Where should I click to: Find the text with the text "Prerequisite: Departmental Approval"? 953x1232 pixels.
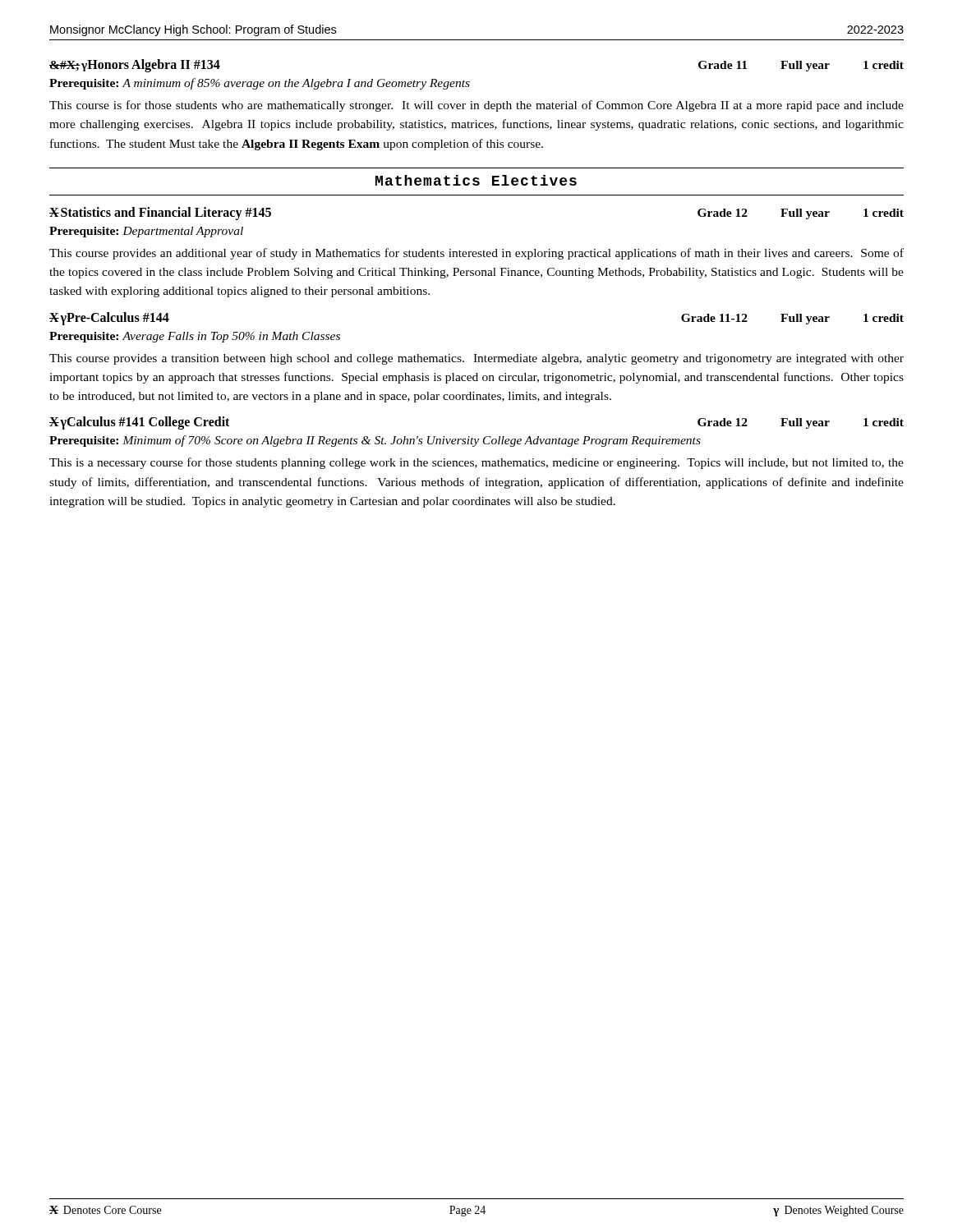click(146, 230)
